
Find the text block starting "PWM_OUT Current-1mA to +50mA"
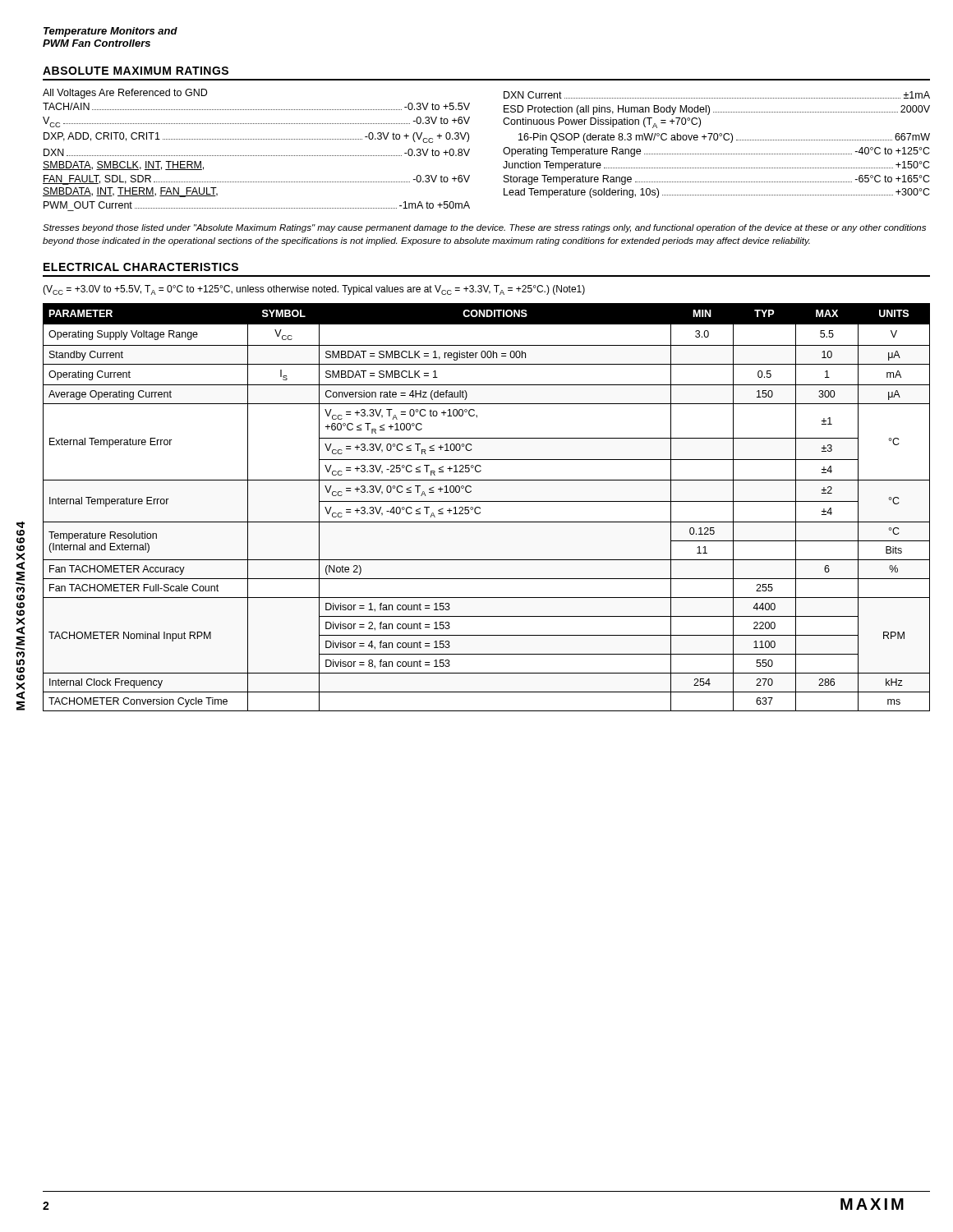tap(256, 205)
